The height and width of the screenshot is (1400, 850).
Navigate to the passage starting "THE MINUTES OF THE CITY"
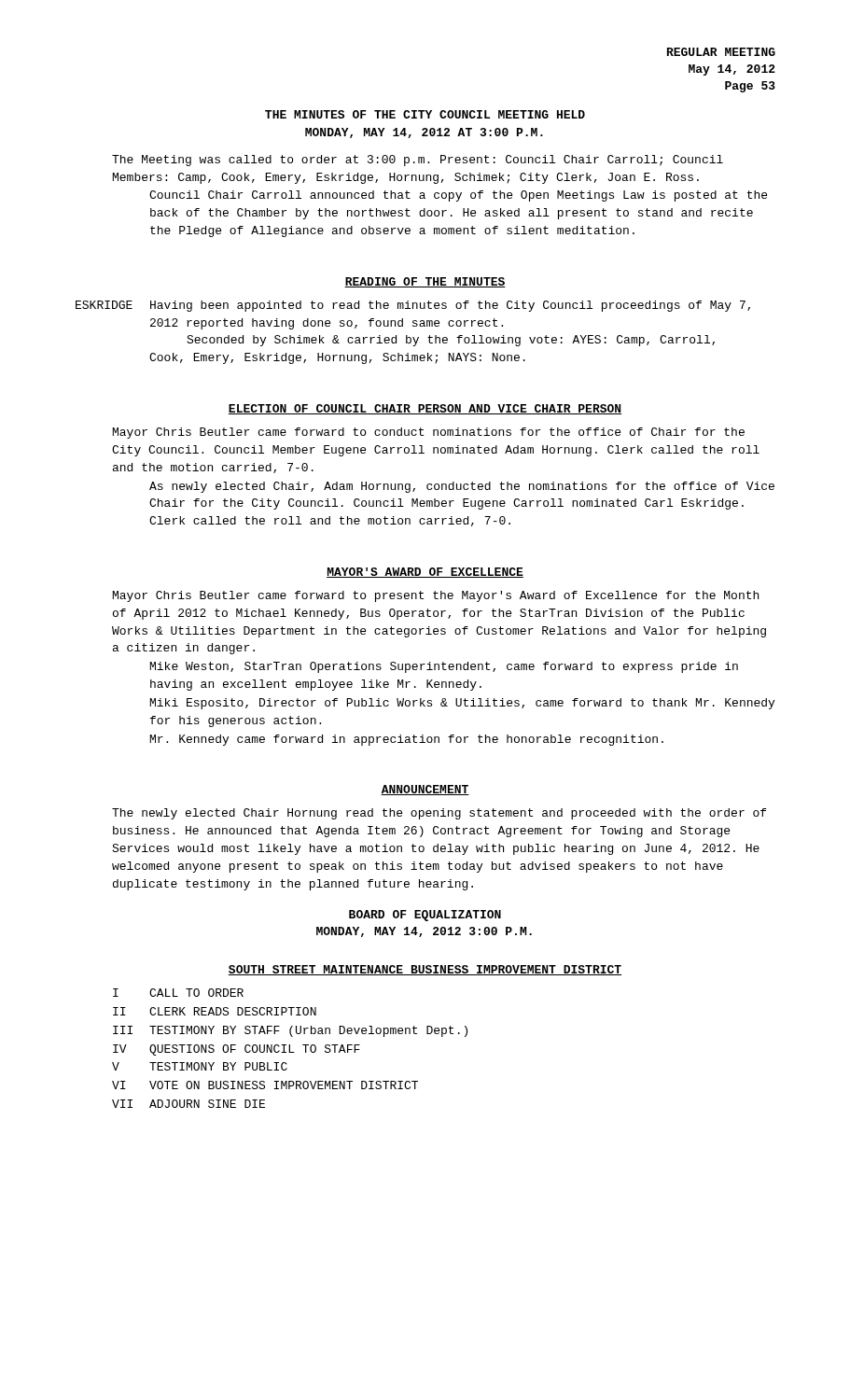pos(425,124)
